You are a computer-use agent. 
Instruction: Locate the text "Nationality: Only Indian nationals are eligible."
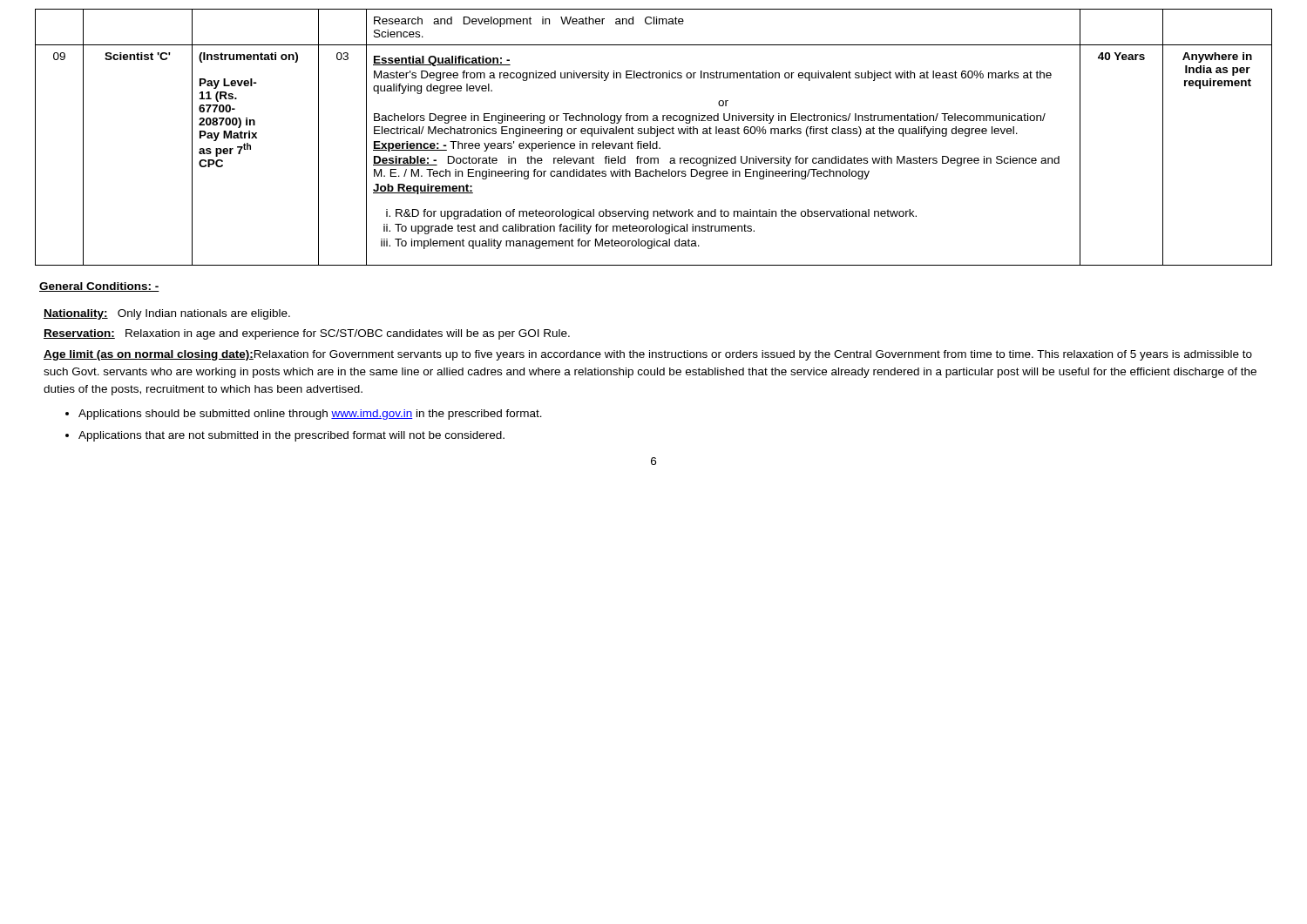coord(167,314)
